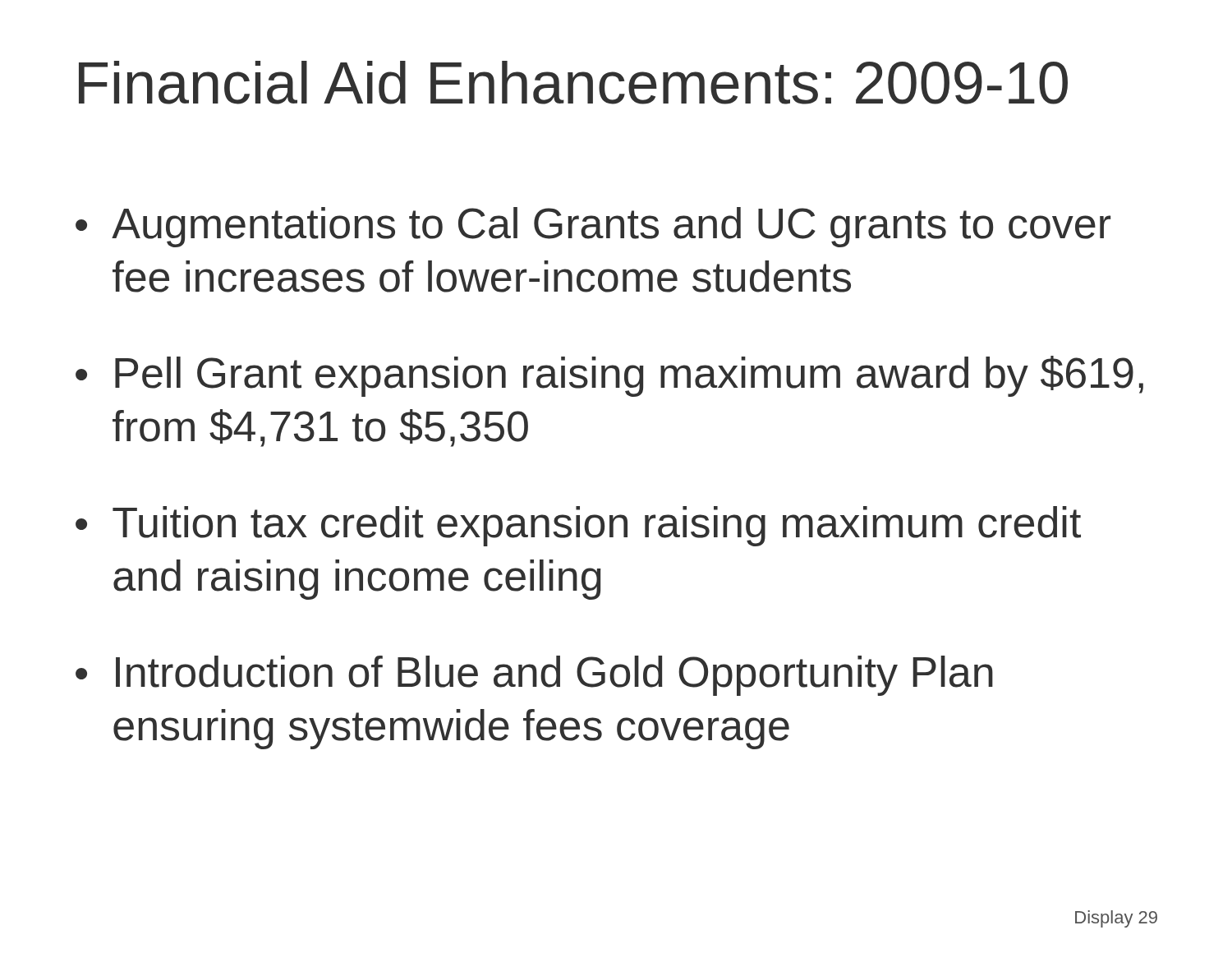Select the region starting "• Augmentations to Cal Grants and UC"
The height and width of the screenshot is (953, 1232).
coord(616,251)
